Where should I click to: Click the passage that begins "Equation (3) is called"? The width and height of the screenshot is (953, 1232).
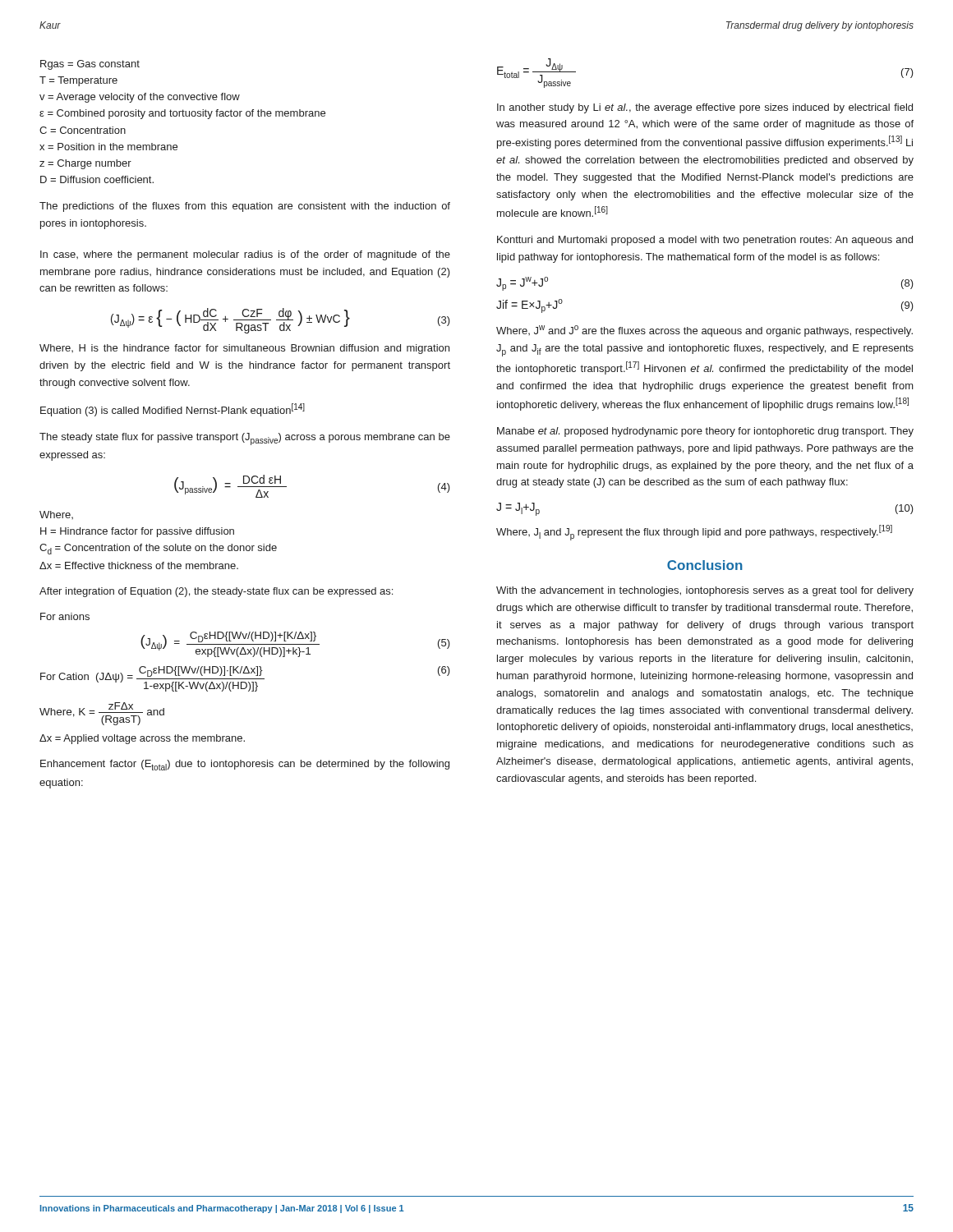pyautogui.click(x=245, y=410)
